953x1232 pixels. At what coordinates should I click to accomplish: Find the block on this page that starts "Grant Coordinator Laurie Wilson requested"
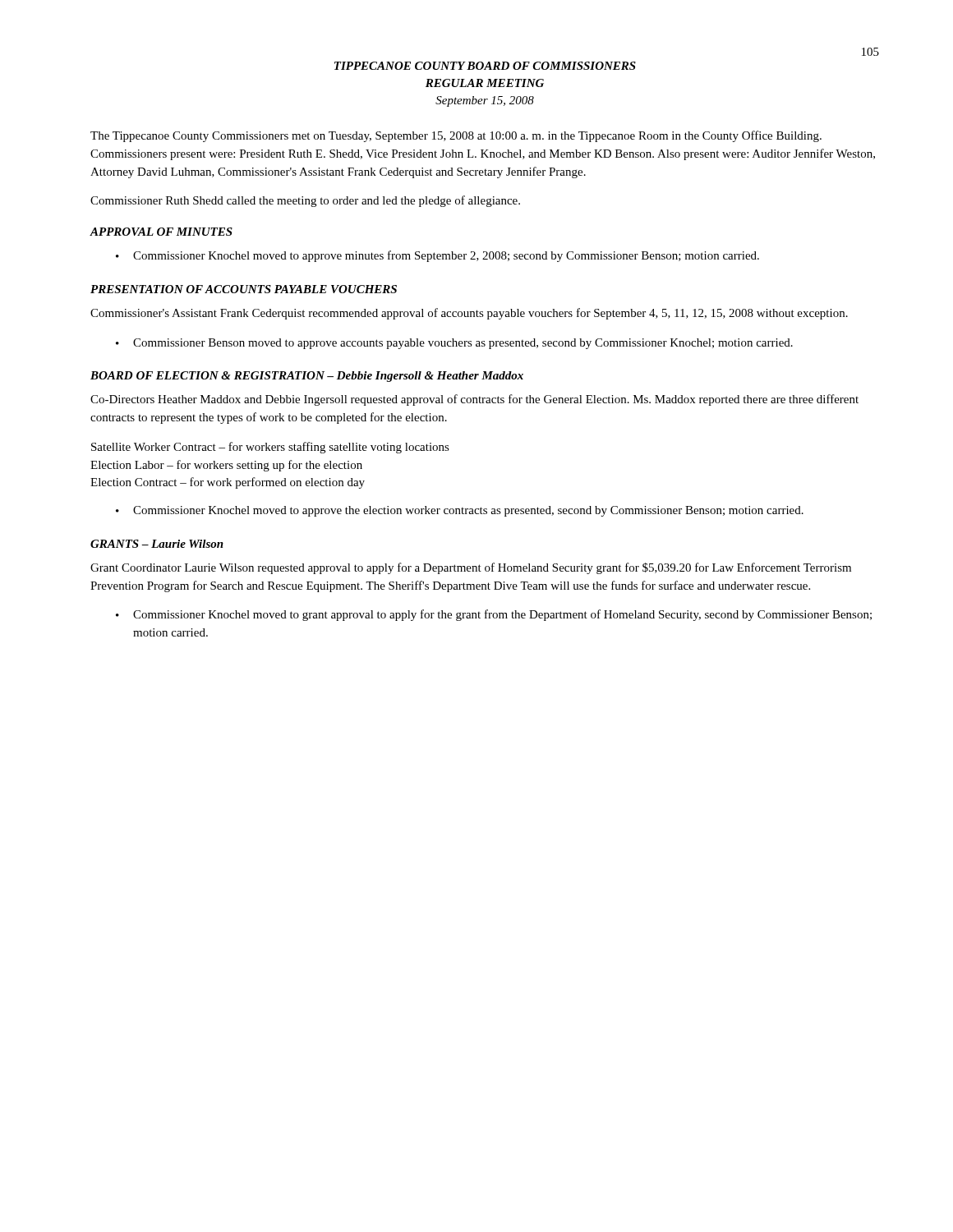click(471, 576)
